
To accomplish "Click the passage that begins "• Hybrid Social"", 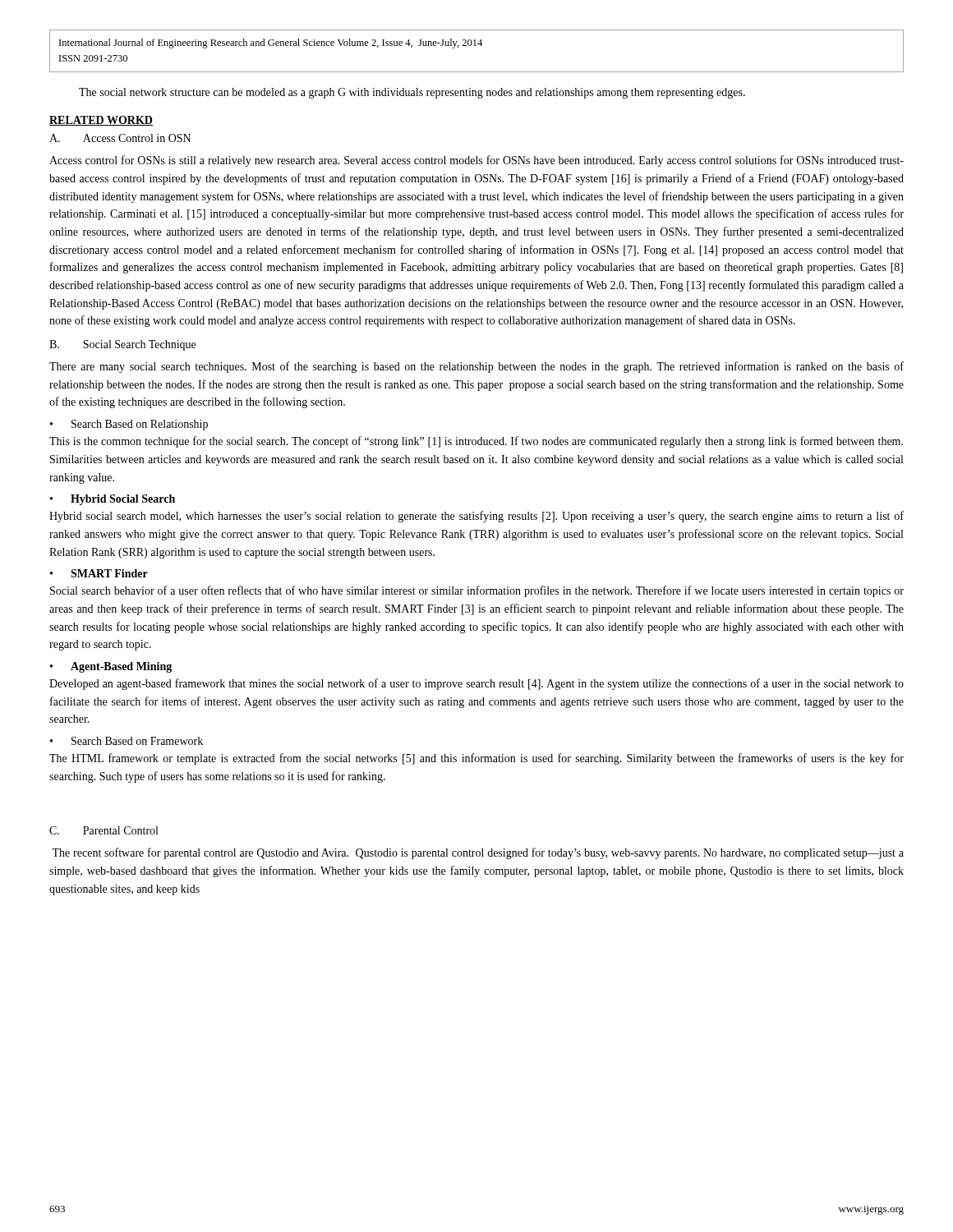I will click(112, 499).
